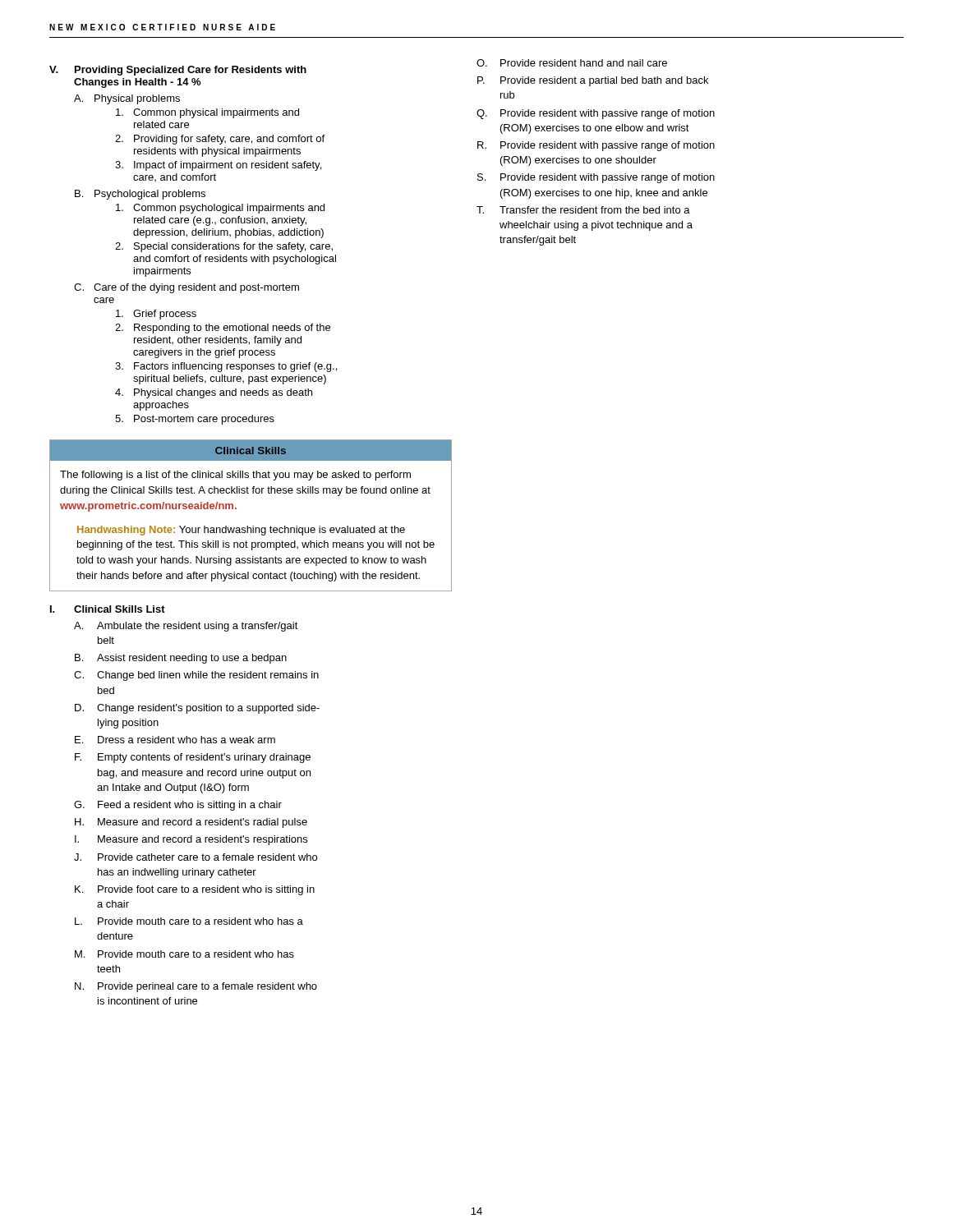Click on the section header that reads "I. Clinical Skills List"
The width and height of the screenshot is (953, 1232).
pyautogui.click(x=108, y=609)
